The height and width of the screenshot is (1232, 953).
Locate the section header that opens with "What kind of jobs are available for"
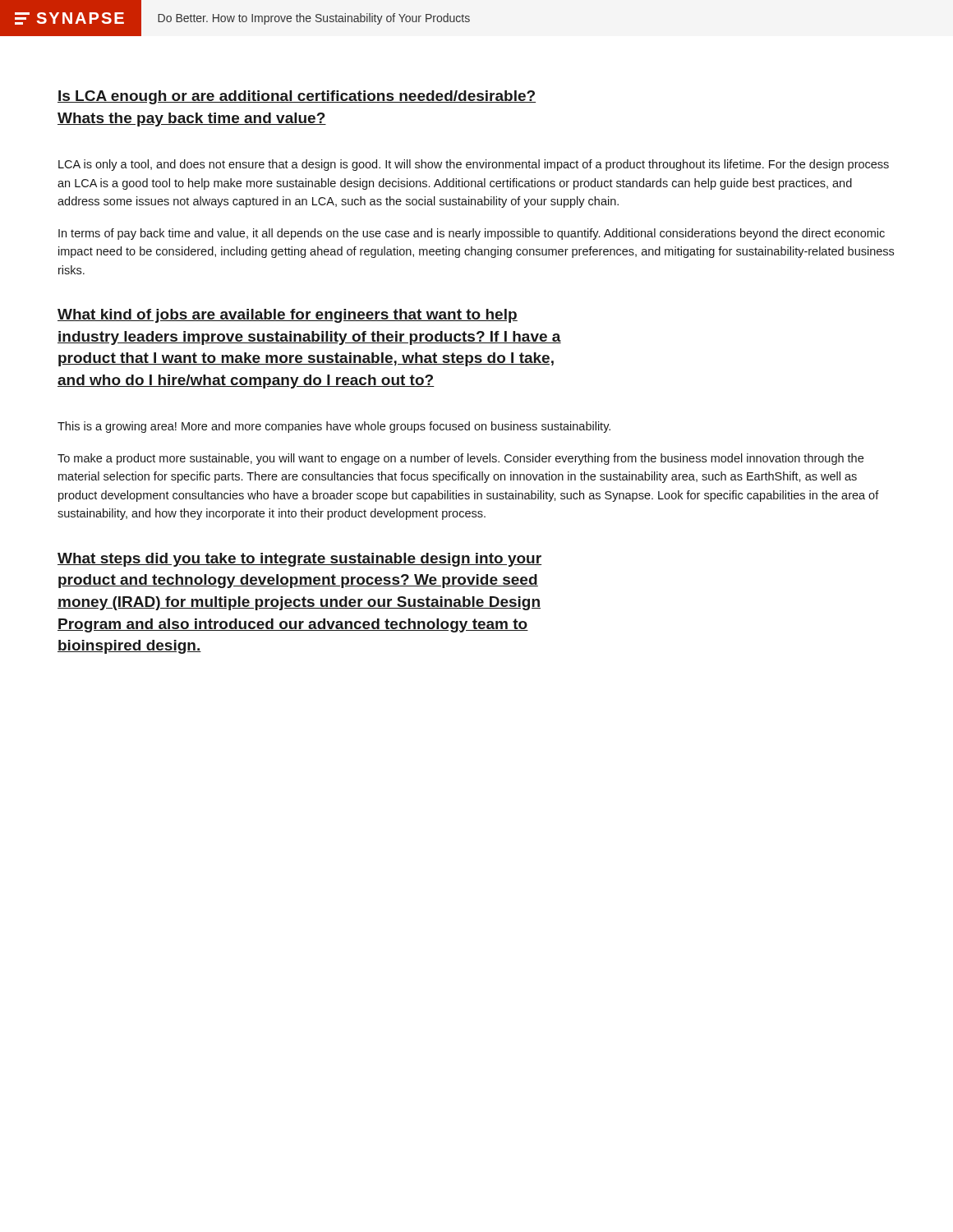click(309, 347)
